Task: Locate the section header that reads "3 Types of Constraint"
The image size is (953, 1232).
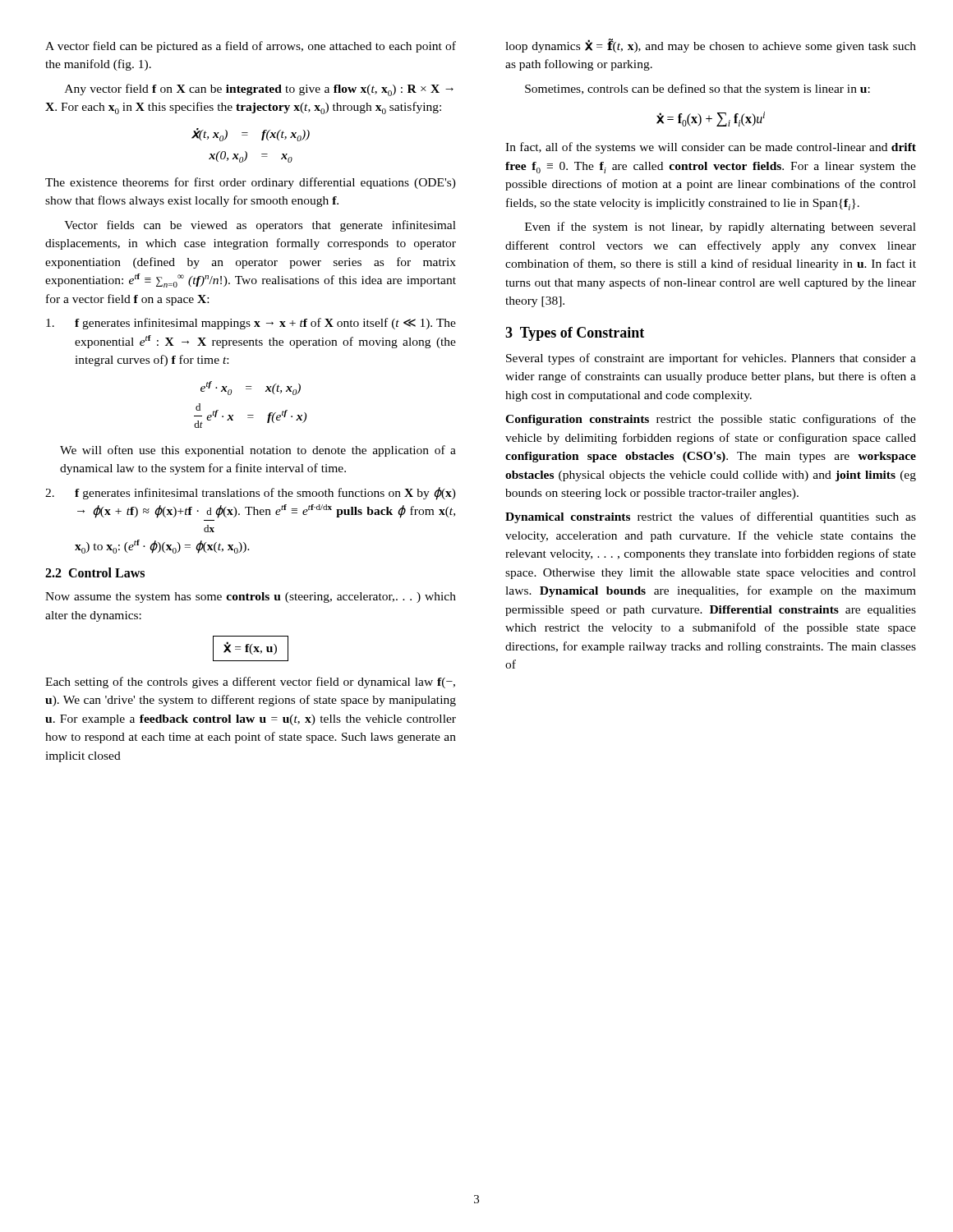Action: pyautogui.click(x=575, y=334)
